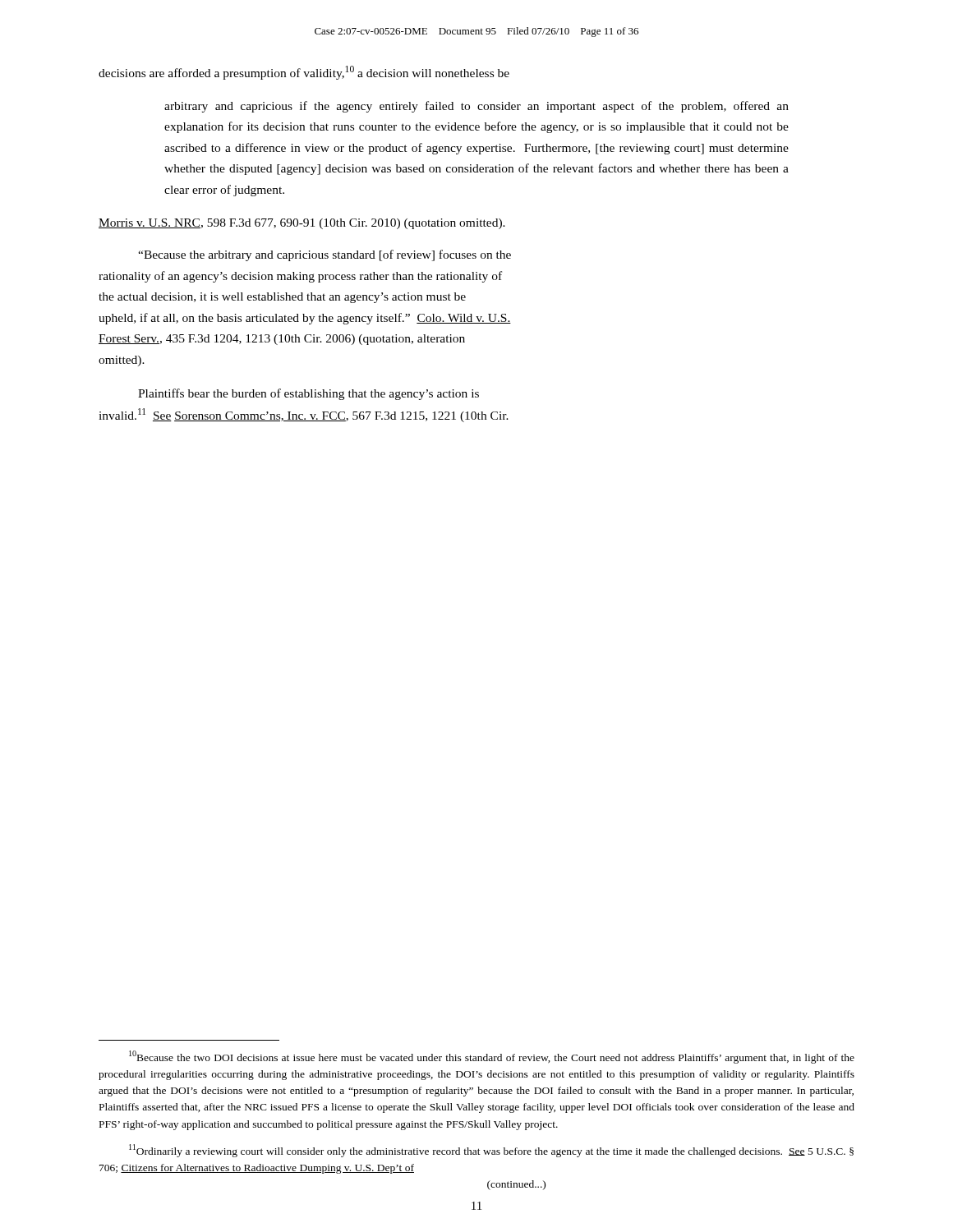Viewport: 953px width, 1232px height.
Task: Point to the passage starting "the actual decision, it is well established"
Action: click(x=282, y=296)
